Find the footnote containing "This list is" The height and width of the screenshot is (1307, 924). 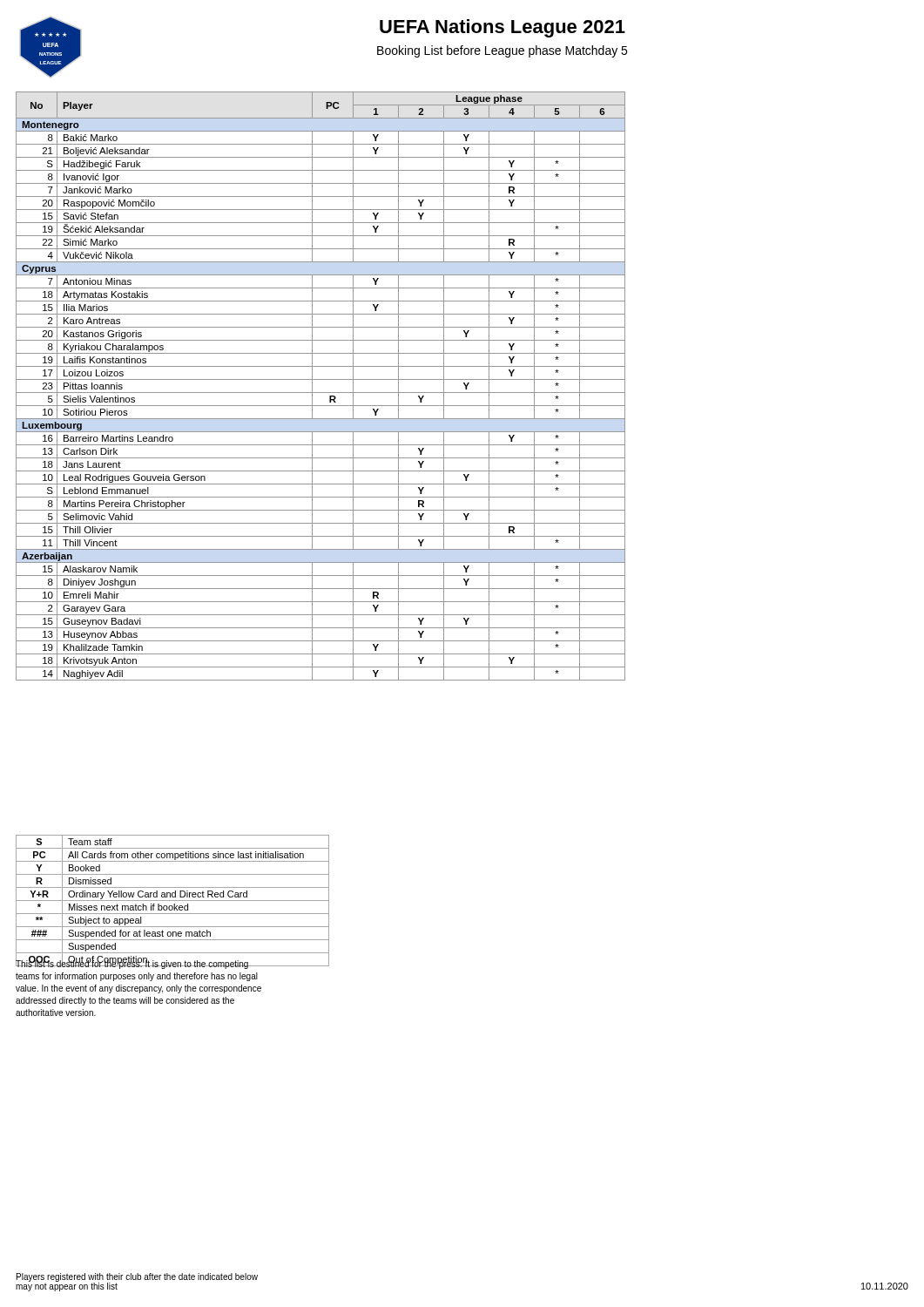coord(139,989)
